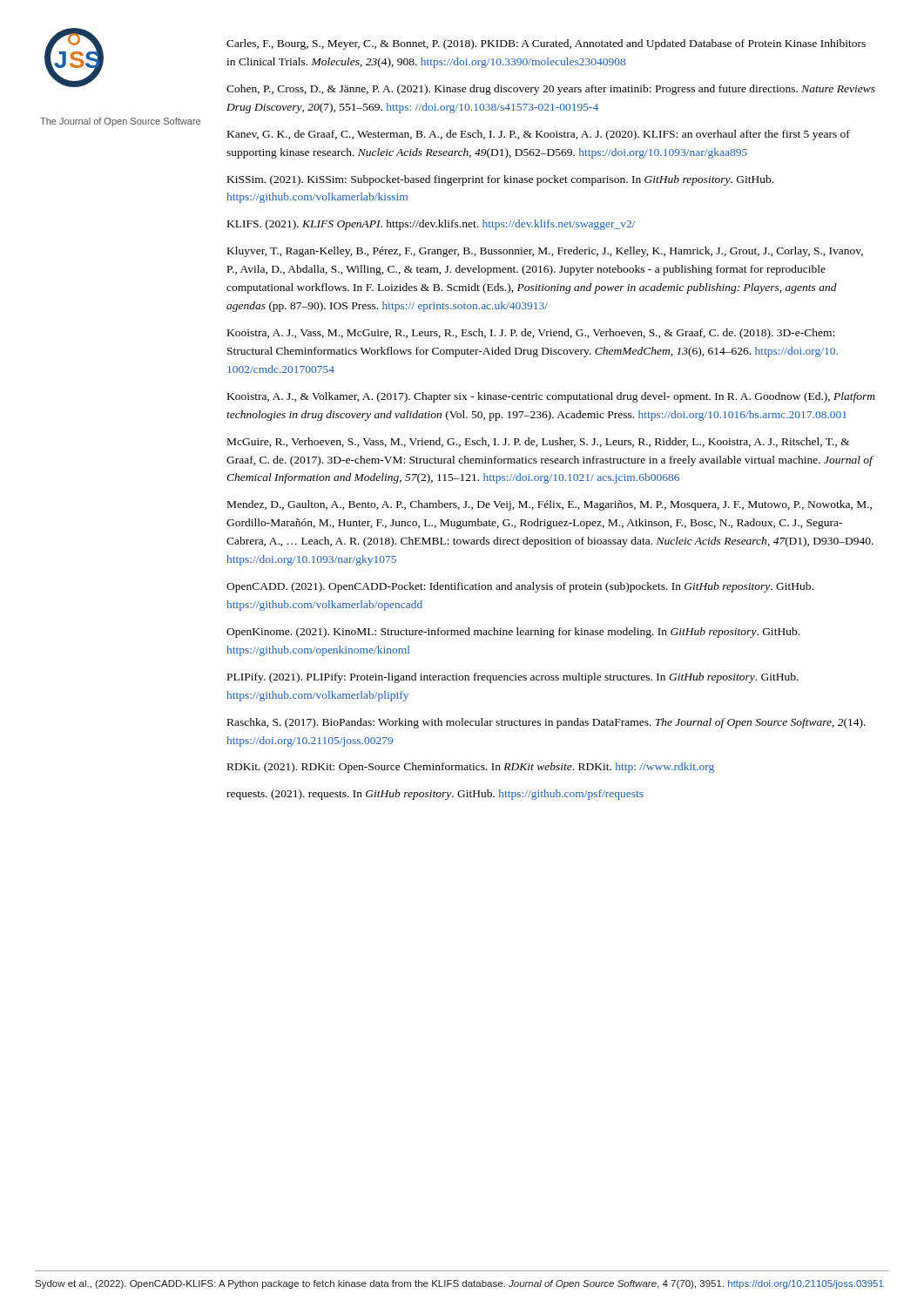Click on the region starting "KLIFS. (2021). KLIFS OpenAPI. https://dev.klifs.net."
Screen dimensions: 1307x924
coord(431,224)
